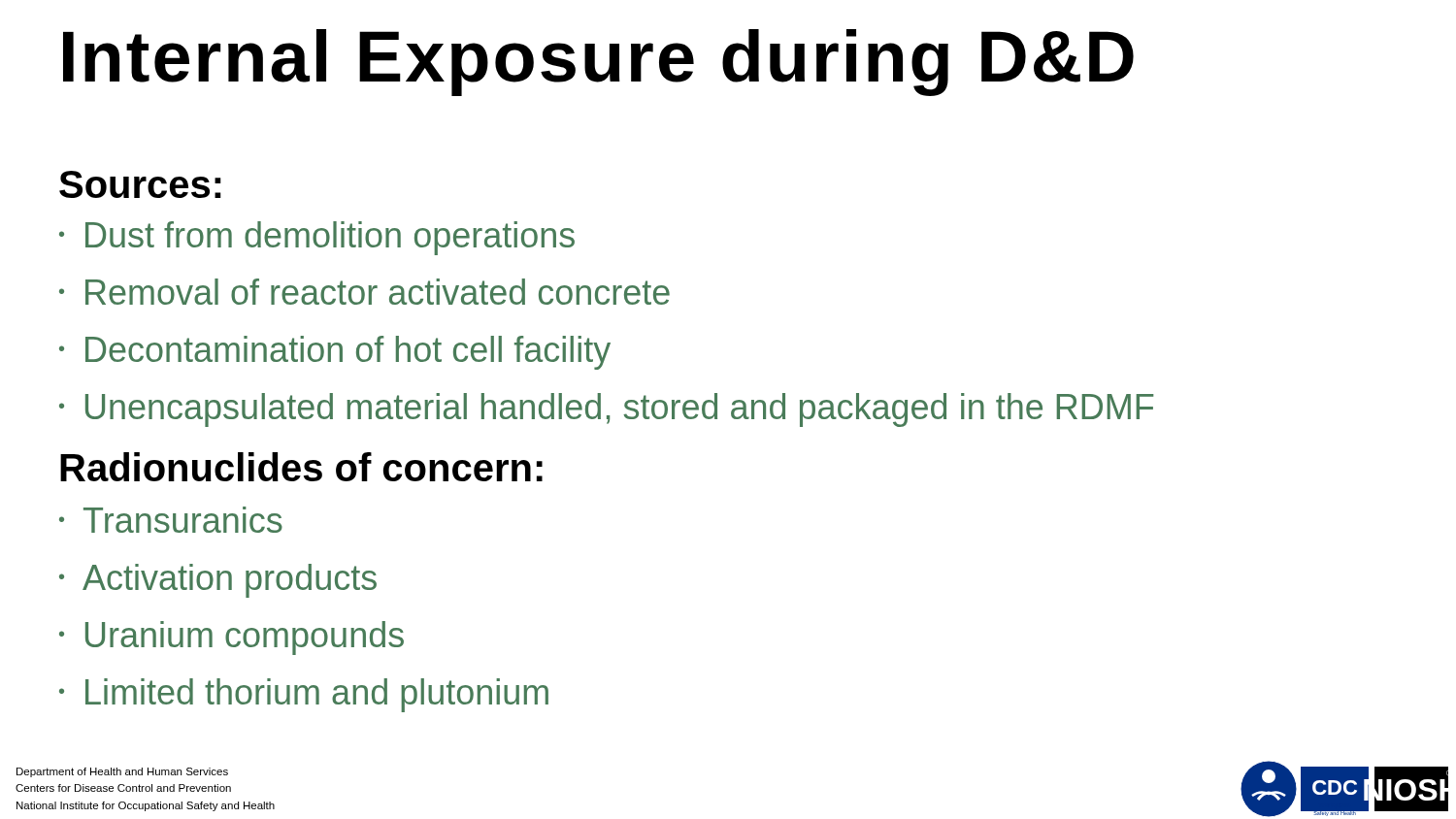Click on the list item that reads "• Removal of"
Viewport: 1456px width, 819px height.
click(365, 293)
